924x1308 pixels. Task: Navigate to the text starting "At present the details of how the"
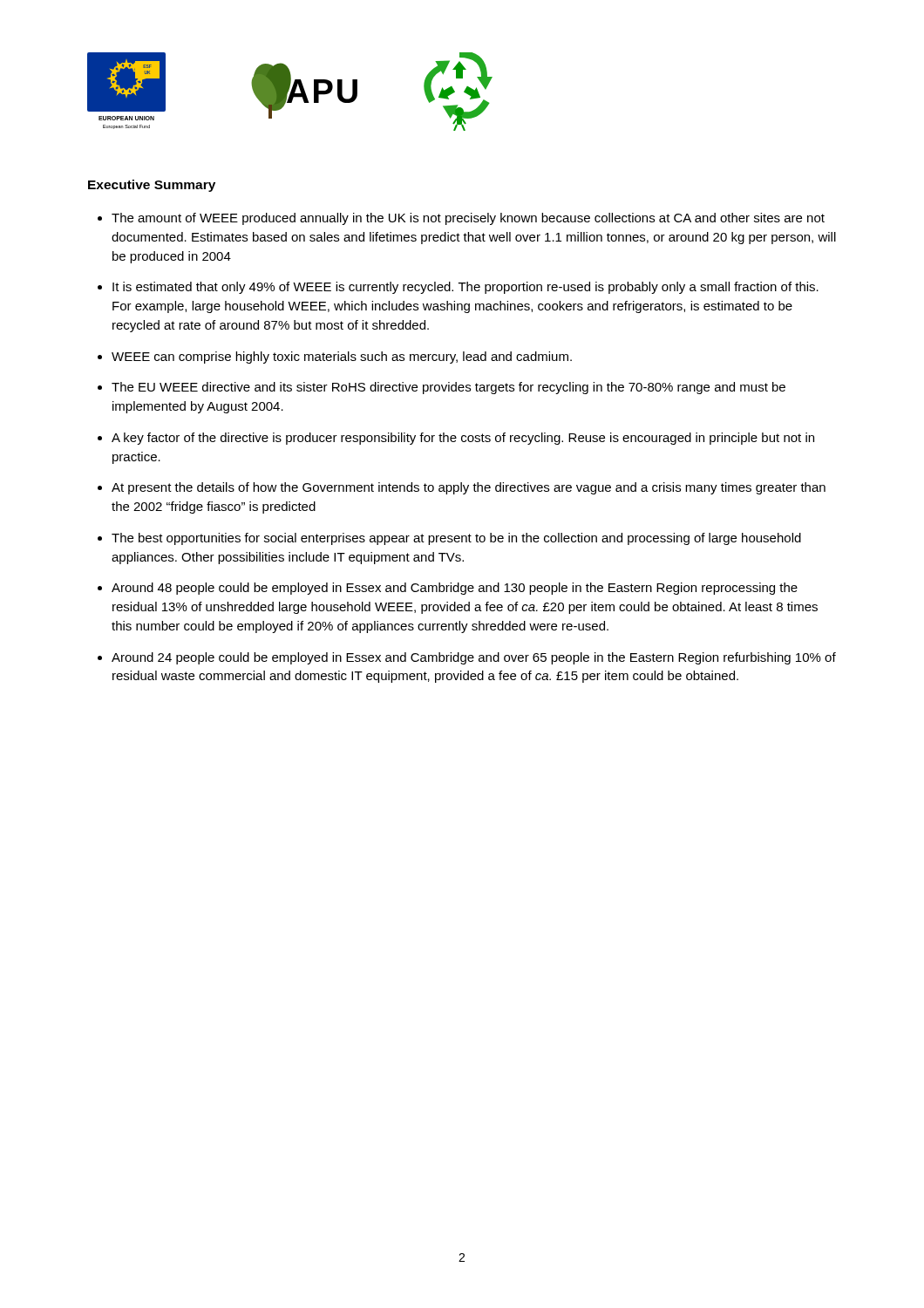469,497
